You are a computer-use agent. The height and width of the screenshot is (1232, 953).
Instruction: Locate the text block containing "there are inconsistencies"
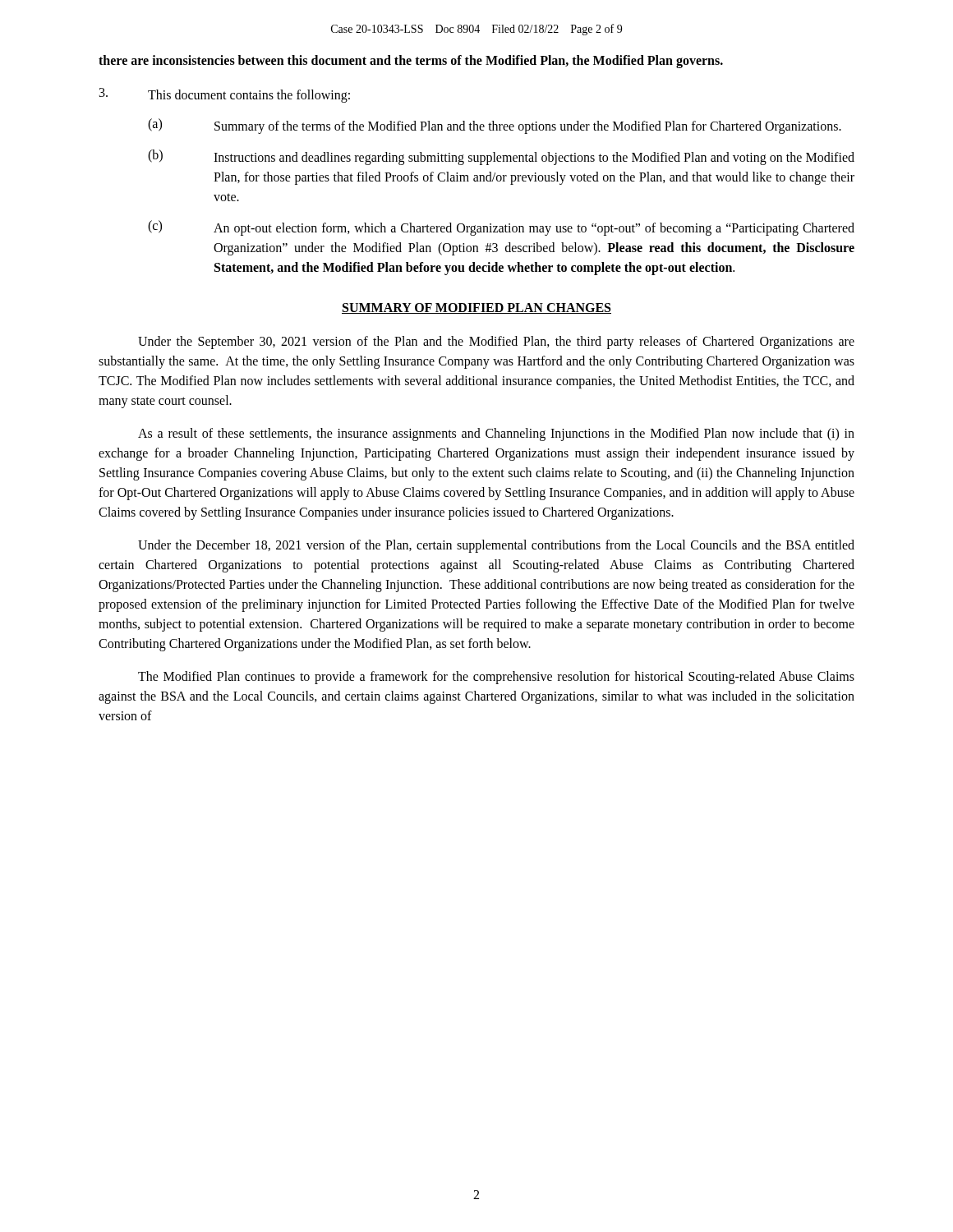[x=411, y=60]
